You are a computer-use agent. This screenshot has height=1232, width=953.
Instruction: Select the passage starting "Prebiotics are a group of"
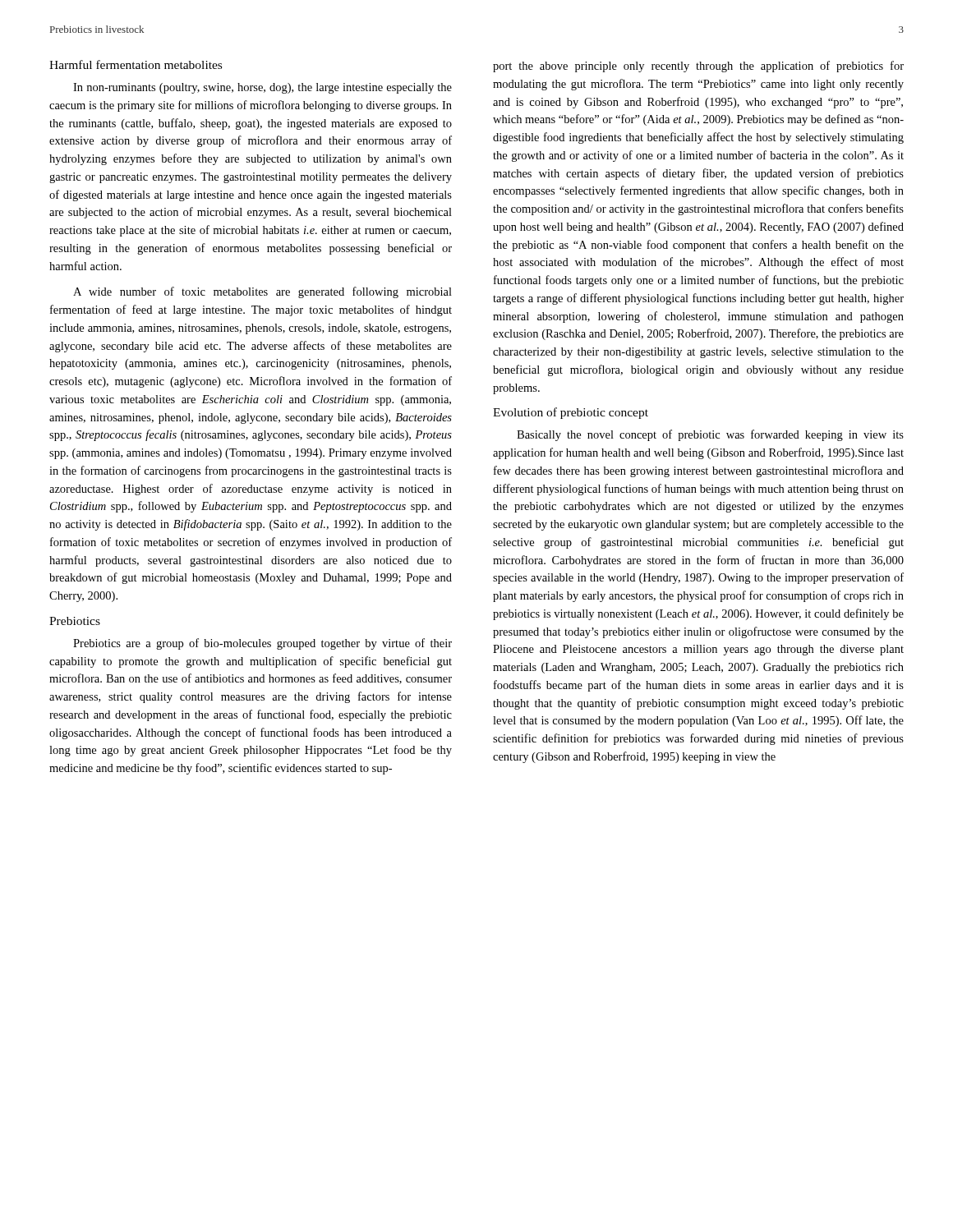click(251, 706)
